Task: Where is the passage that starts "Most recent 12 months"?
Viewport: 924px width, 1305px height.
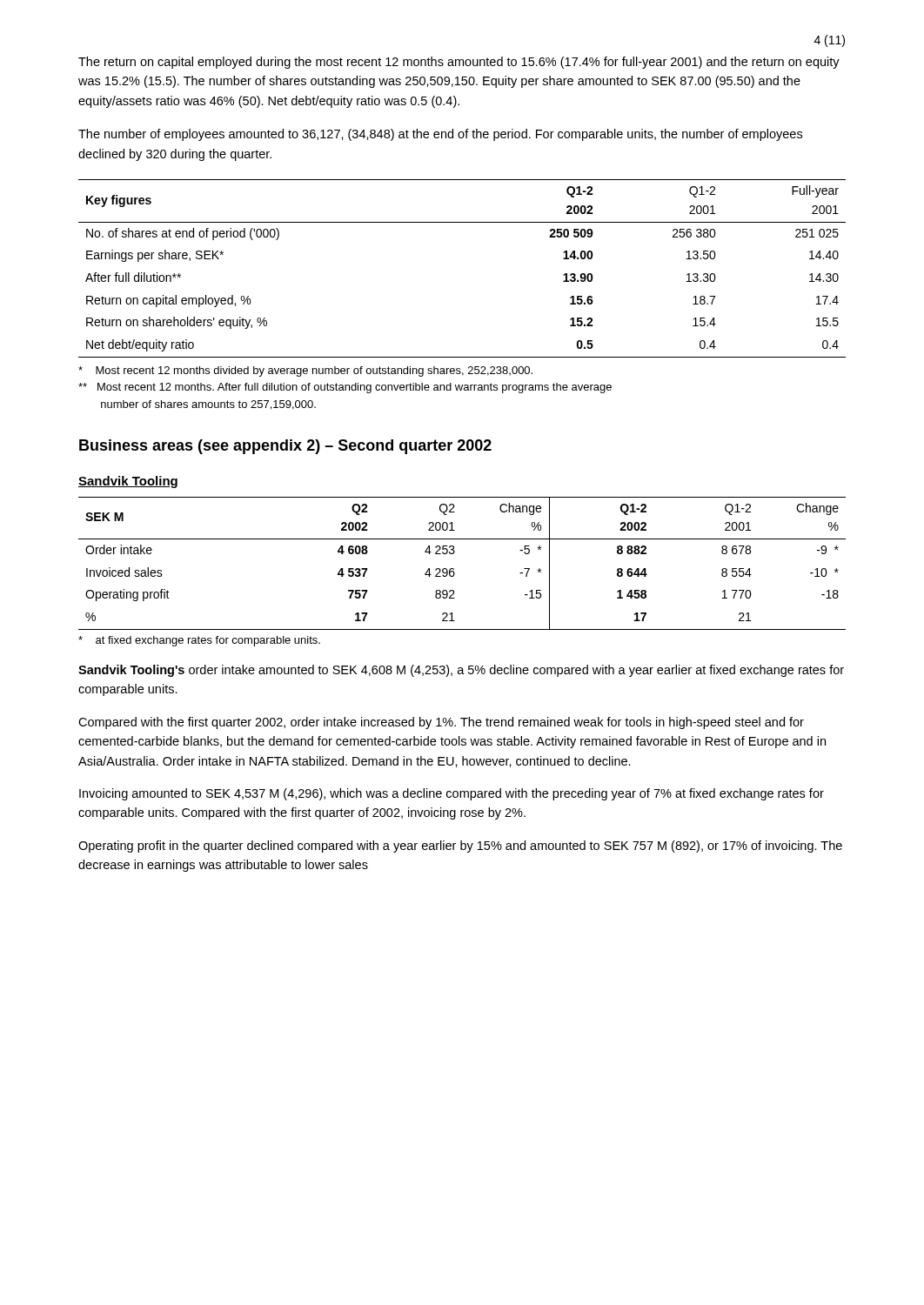Action: pyautogui.click(x=345, y=387)
